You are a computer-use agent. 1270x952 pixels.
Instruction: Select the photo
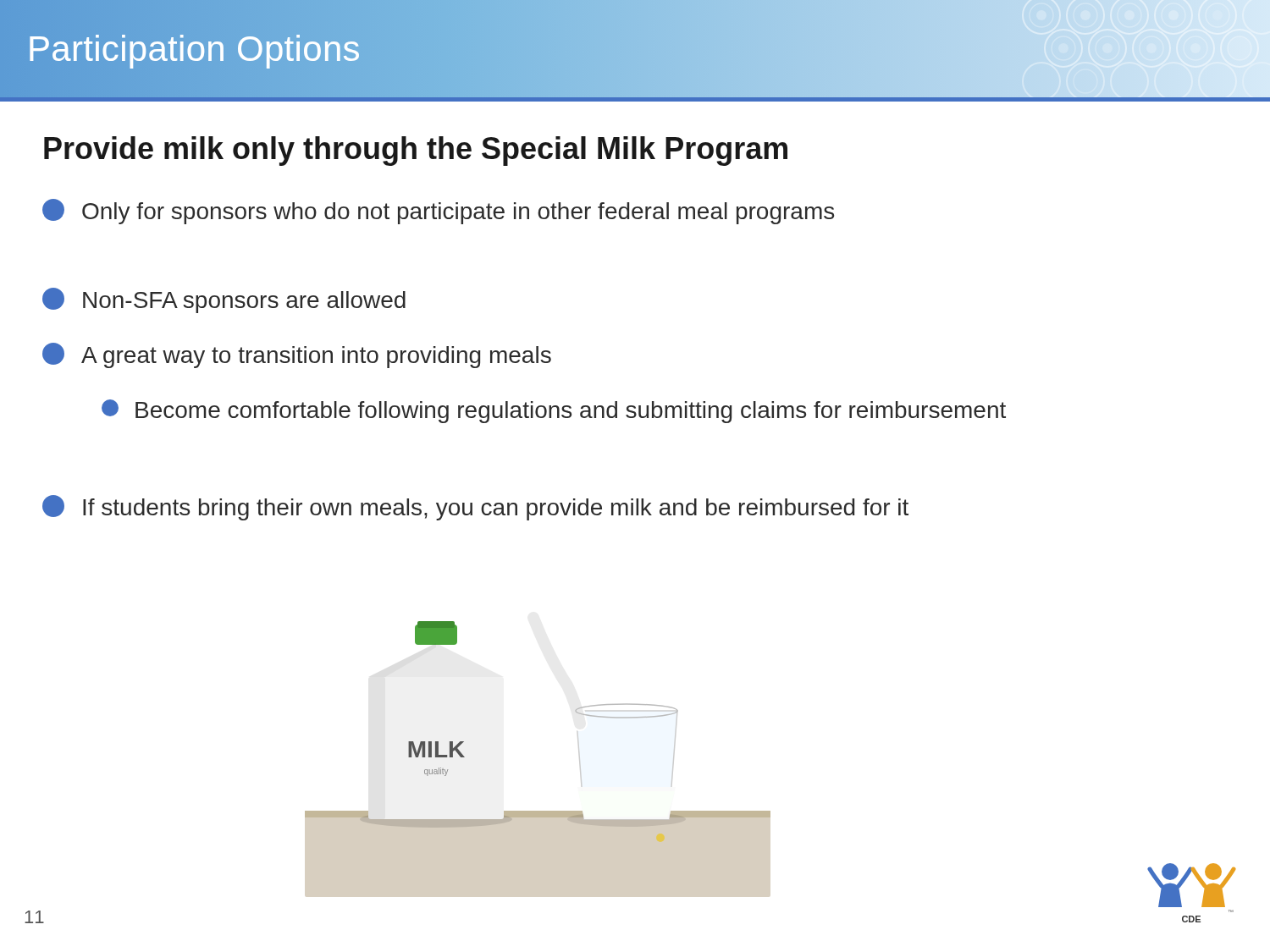[538, 745]
